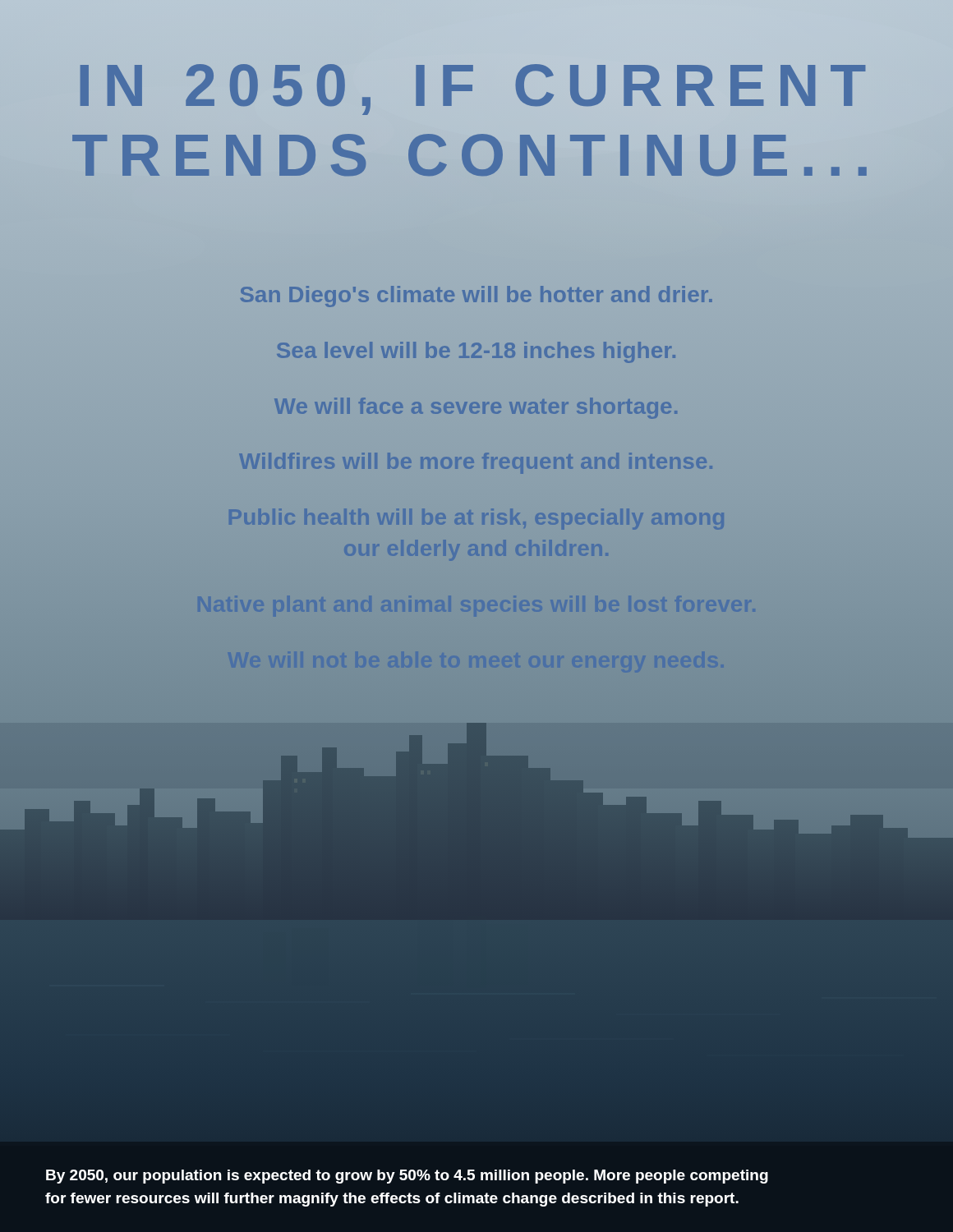The width and height of the screenshot is (953, 1232).
Task: Locate the title
Action: (x=476, y=120)
